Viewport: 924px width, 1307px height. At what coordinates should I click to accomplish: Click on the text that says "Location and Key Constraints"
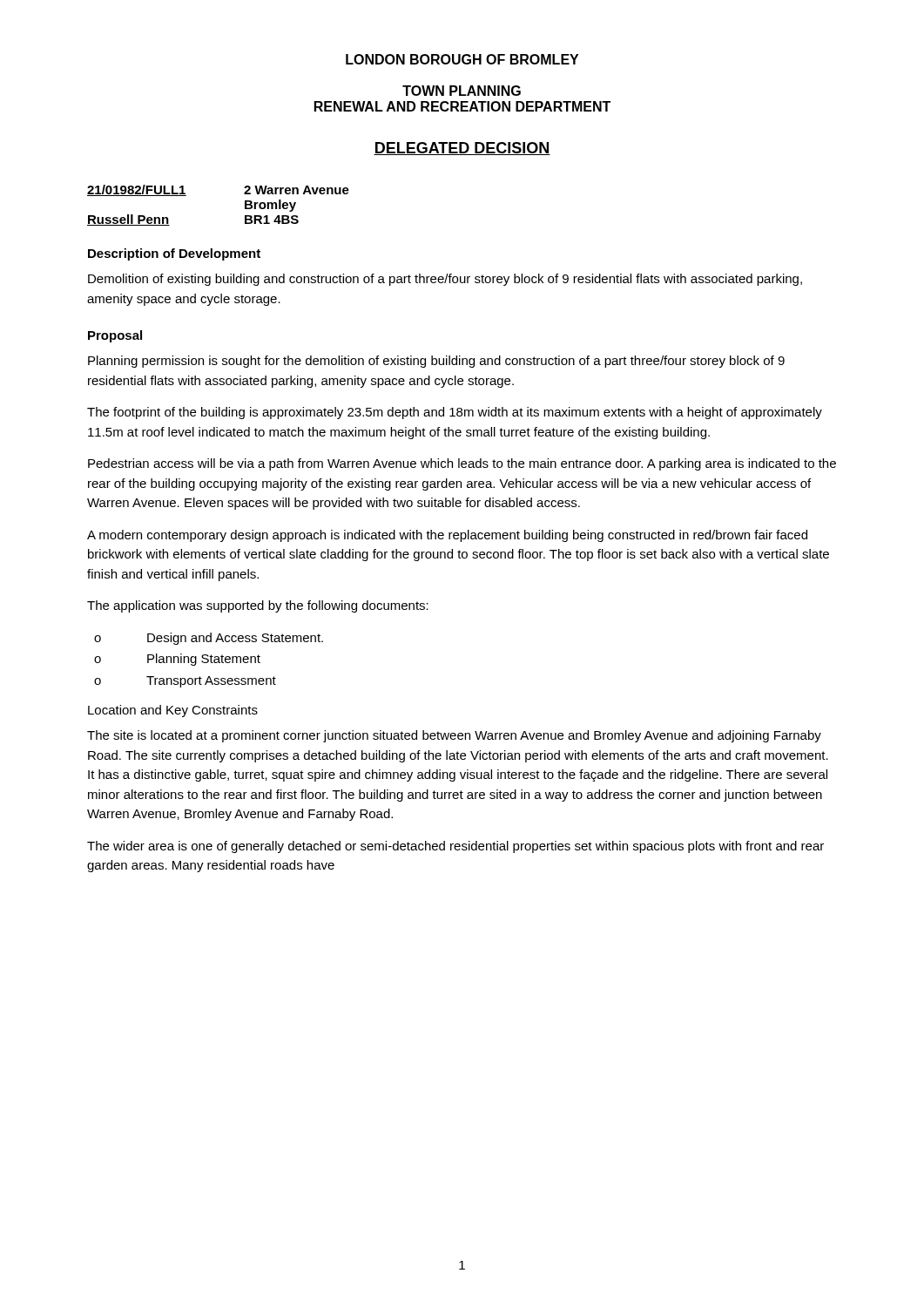coord(172,710)
